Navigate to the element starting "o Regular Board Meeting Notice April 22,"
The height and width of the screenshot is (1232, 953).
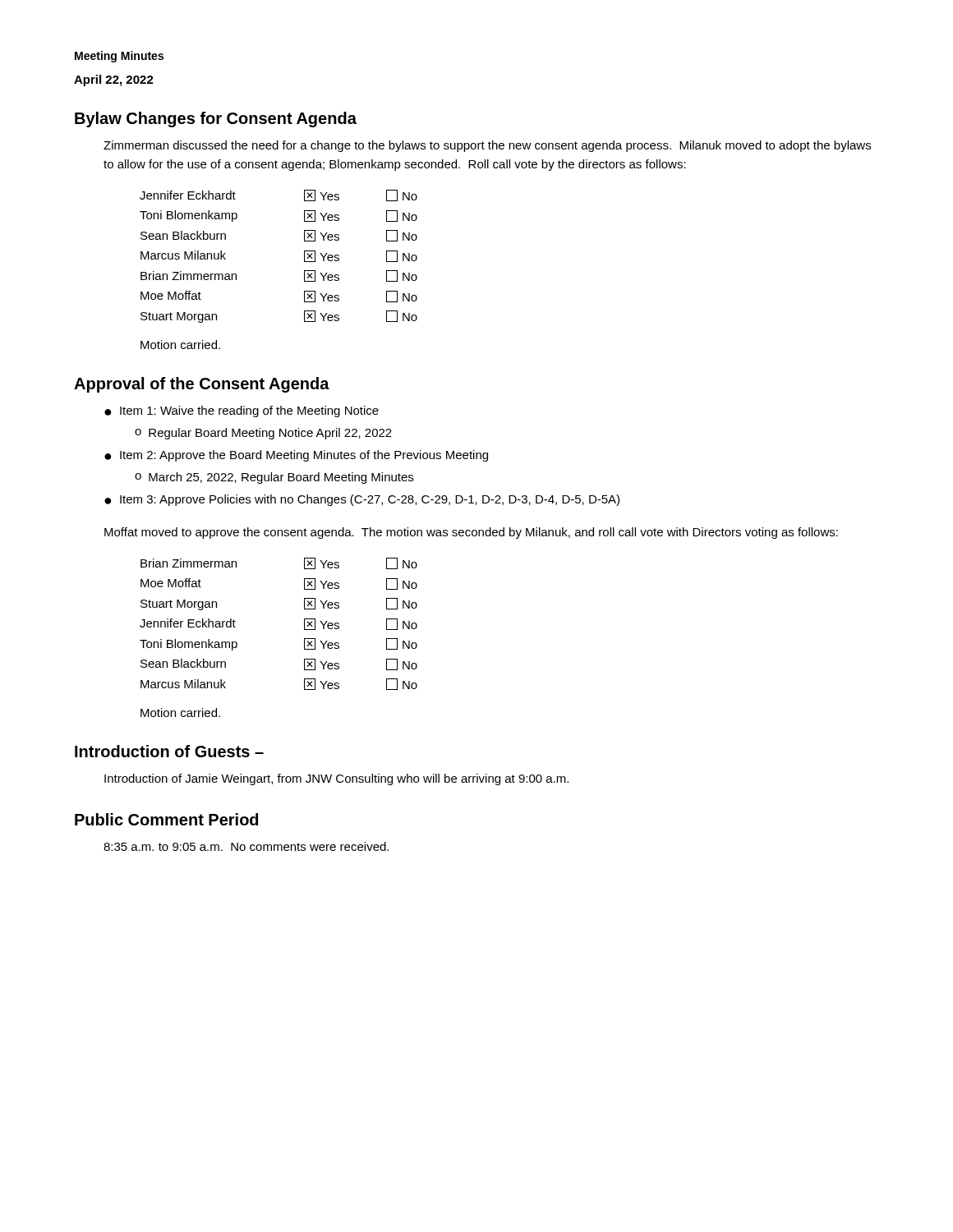tap(263, 433)
